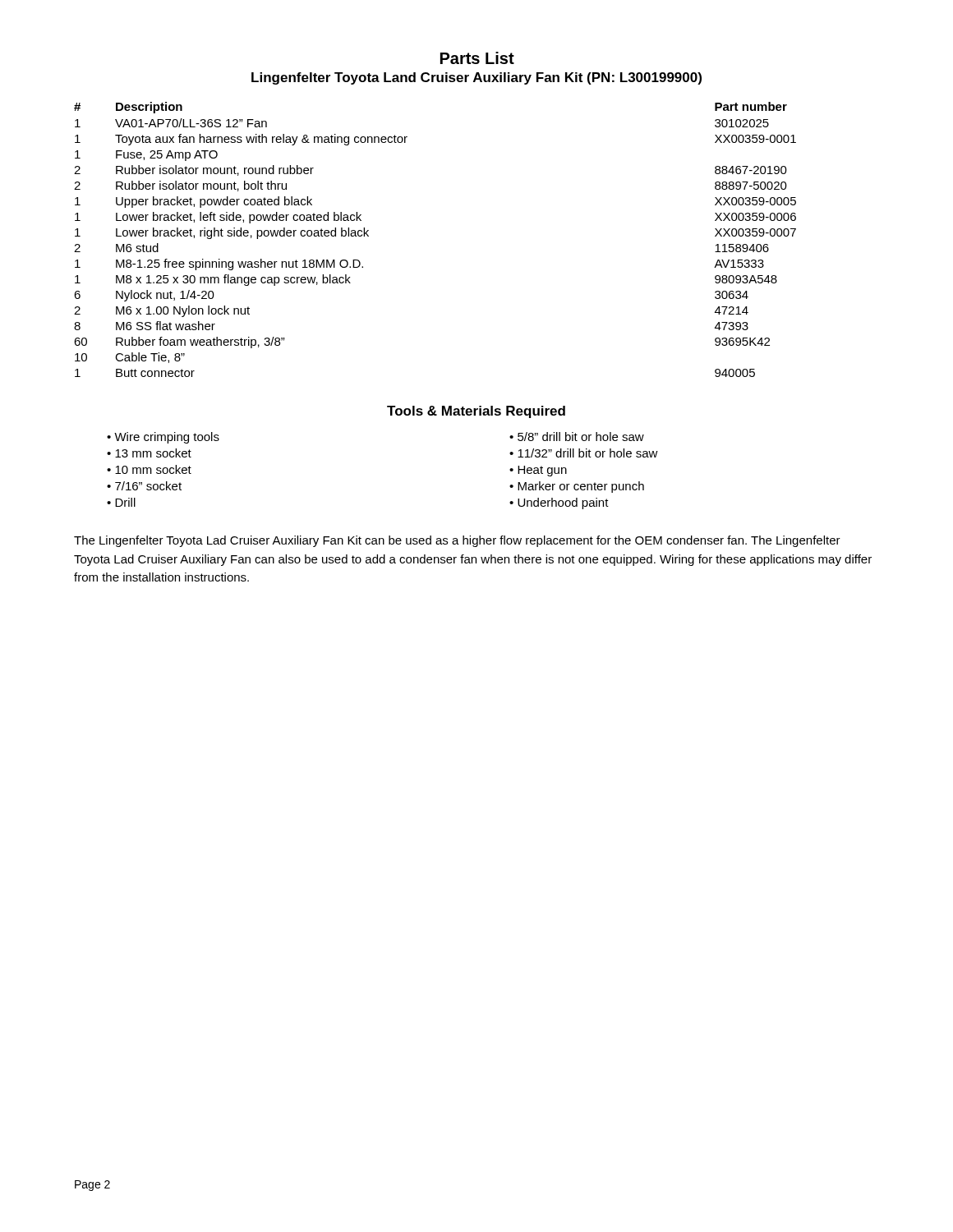Point to the passage starting "Underhood paint"

[563, 502]
